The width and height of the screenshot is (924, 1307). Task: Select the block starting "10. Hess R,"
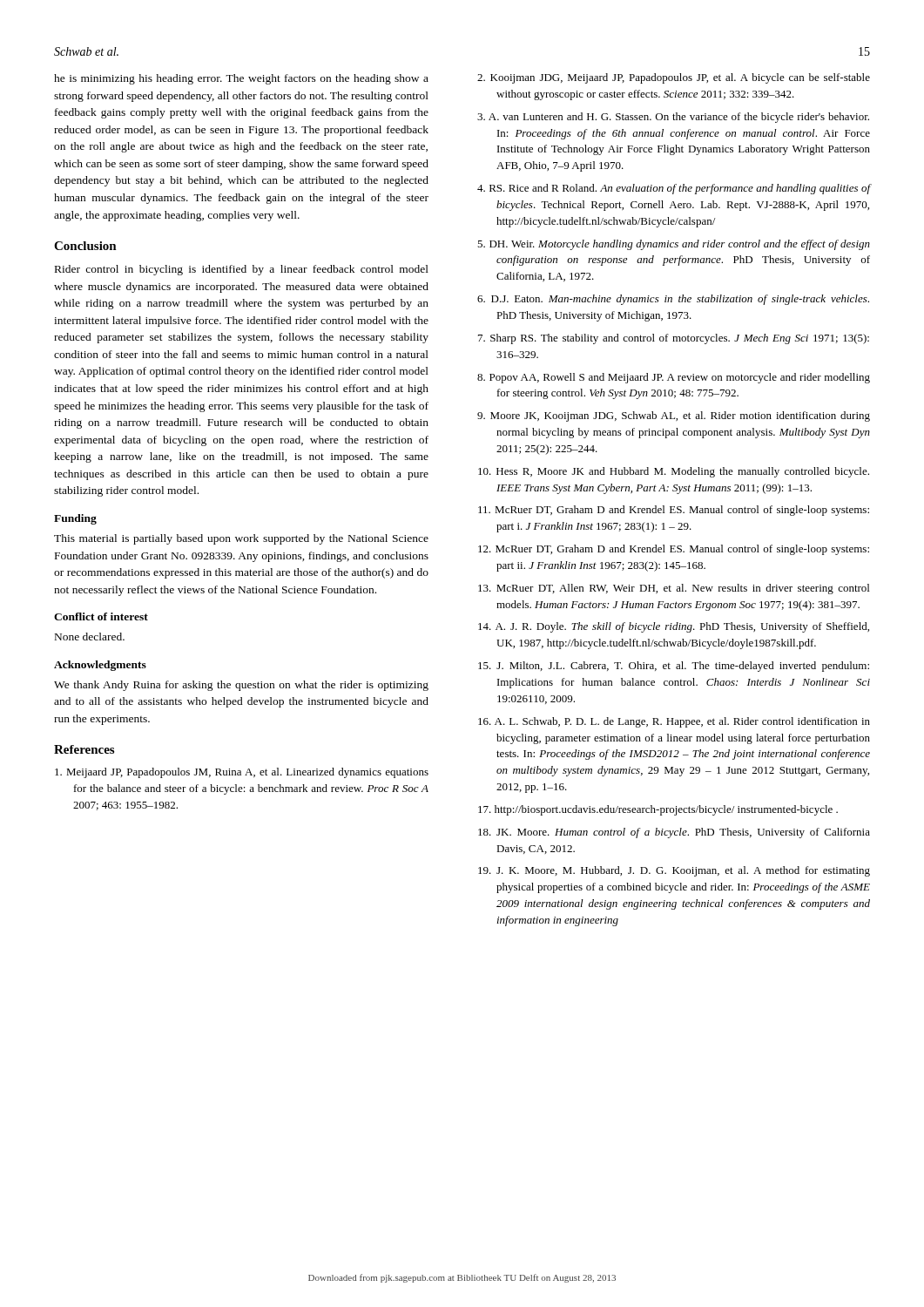pyautogui.click(x=674, y=479)
